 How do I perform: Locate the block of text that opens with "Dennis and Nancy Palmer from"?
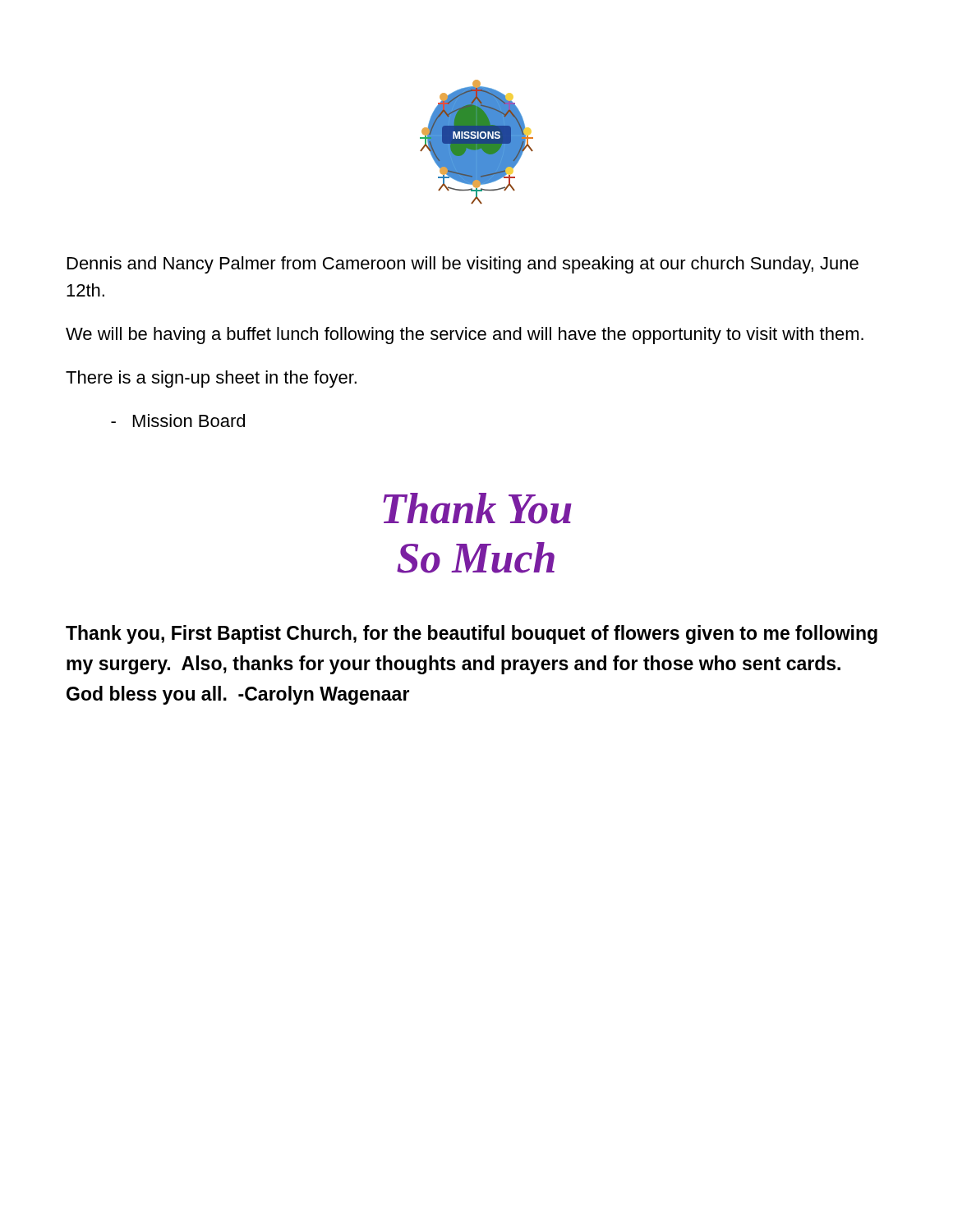(x=462, y=277)
